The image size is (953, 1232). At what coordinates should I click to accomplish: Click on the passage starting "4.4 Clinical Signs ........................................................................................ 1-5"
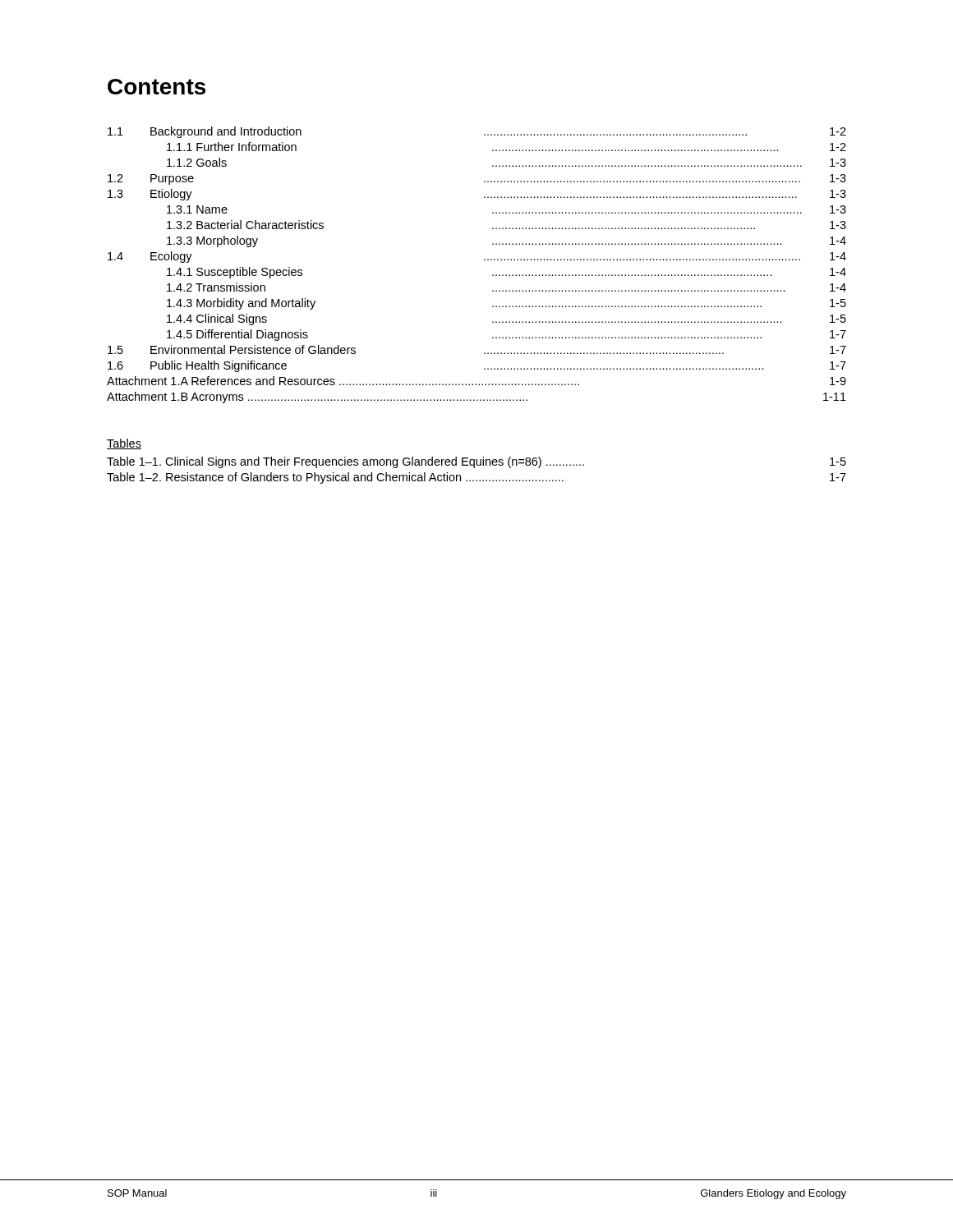498,318
